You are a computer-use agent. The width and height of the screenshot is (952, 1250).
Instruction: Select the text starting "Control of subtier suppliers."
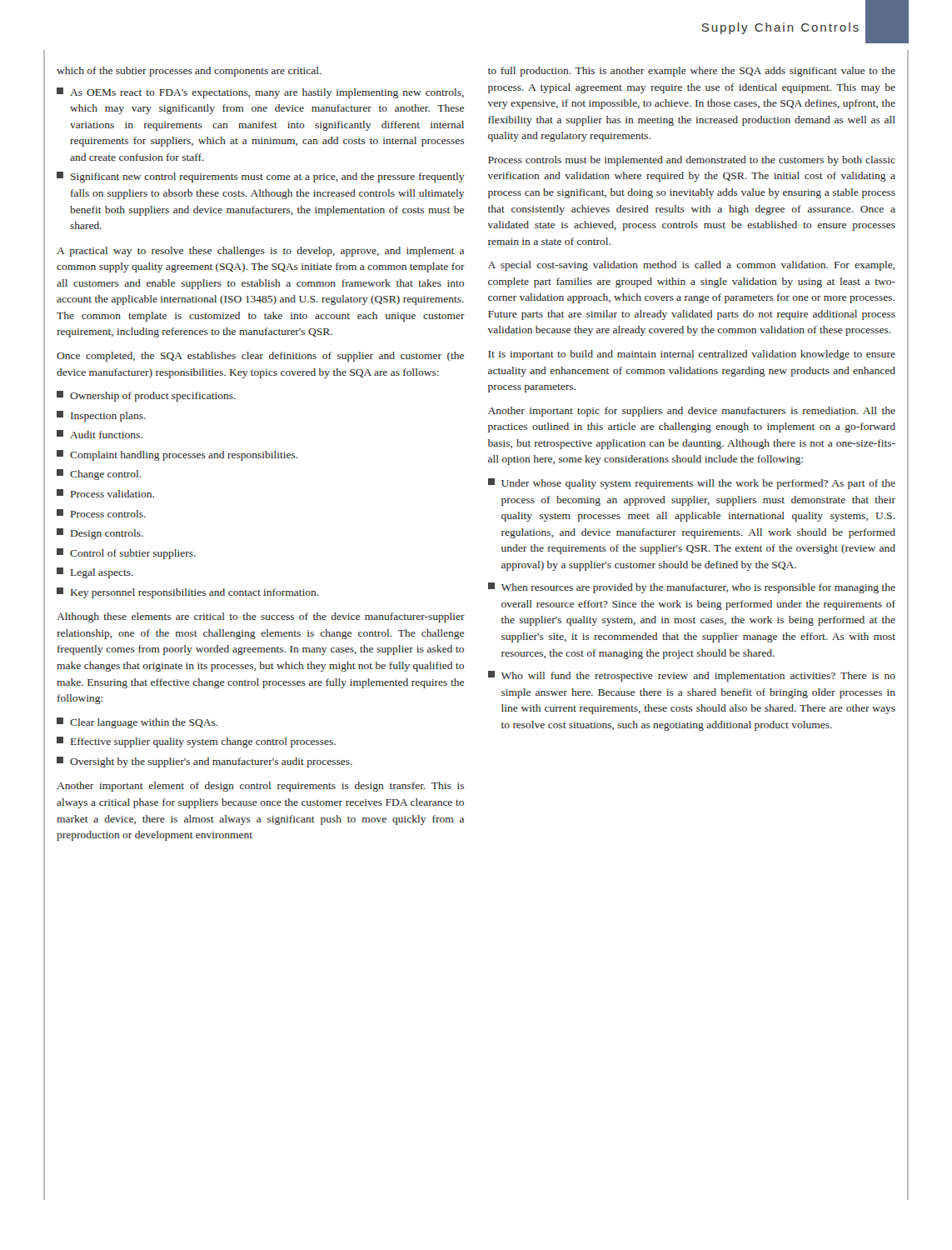126,554
